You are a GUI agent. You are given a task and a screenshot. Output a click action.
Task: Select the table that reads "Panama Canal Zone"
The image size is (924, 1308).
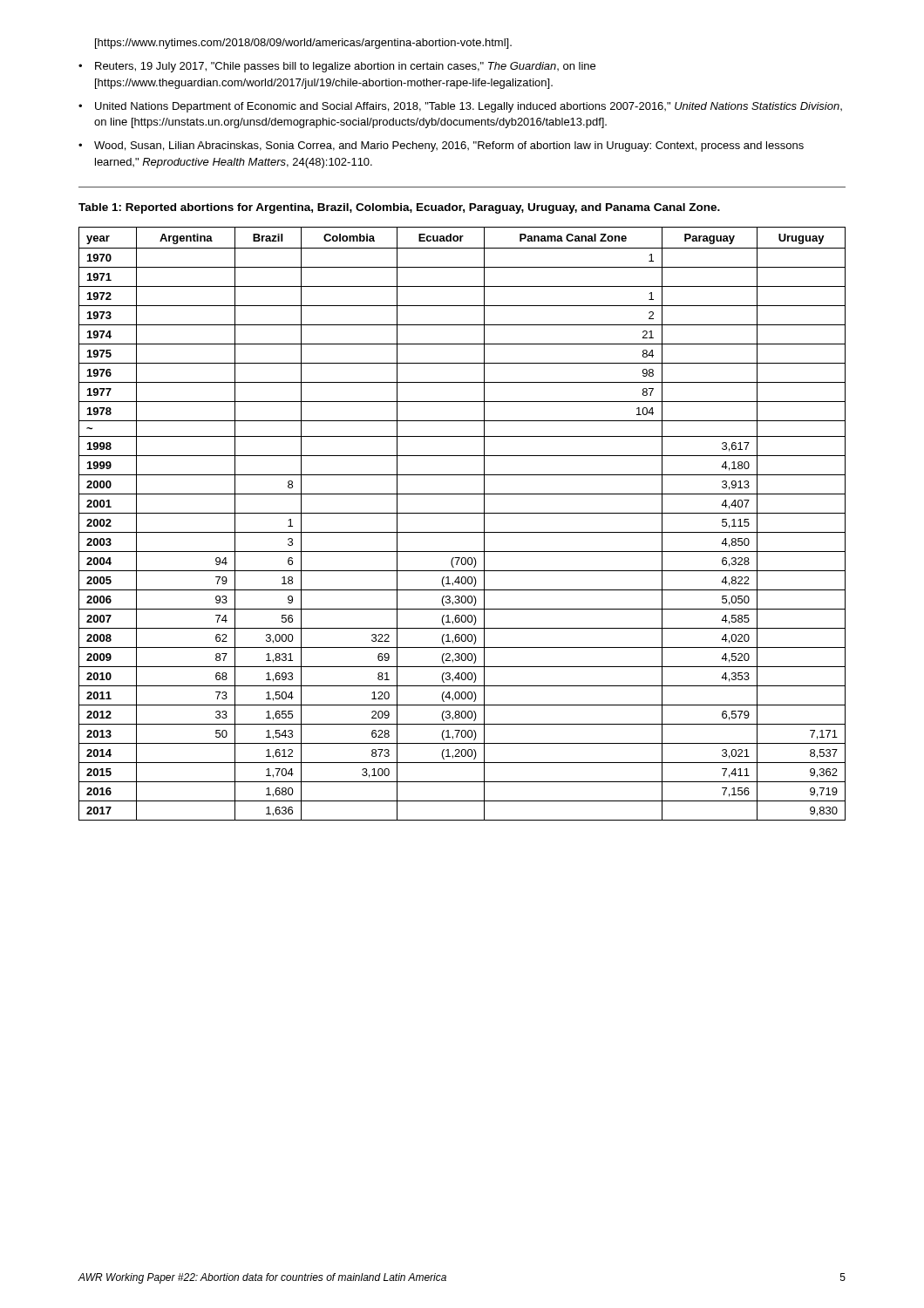pyautogui.click(x=462, y=523)
